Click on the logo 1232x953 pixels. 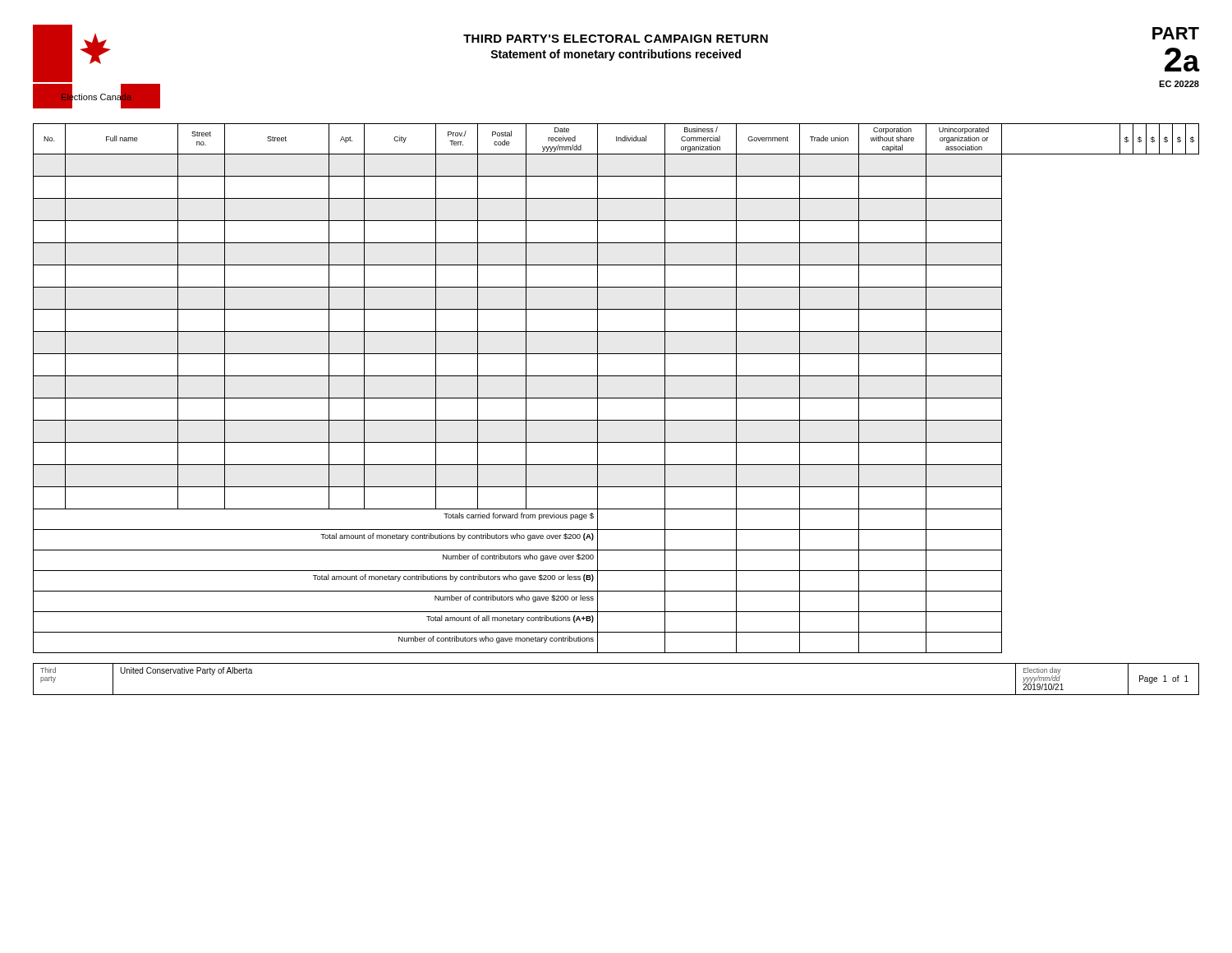coord(97,67)
